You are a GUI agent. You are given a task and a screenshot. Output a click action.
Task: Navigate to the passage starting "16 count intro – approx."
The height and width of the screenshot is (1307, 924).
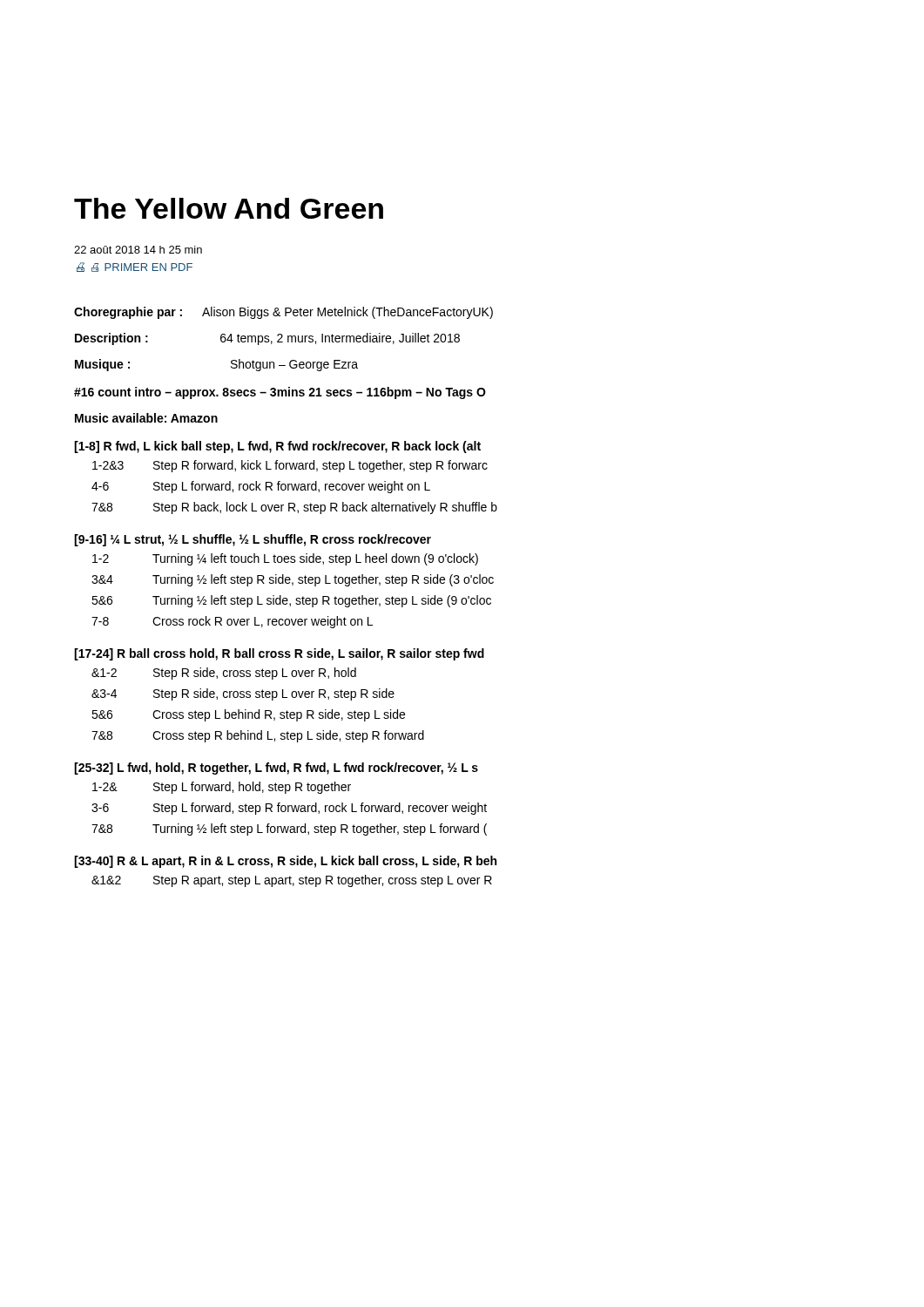(280, 392)
